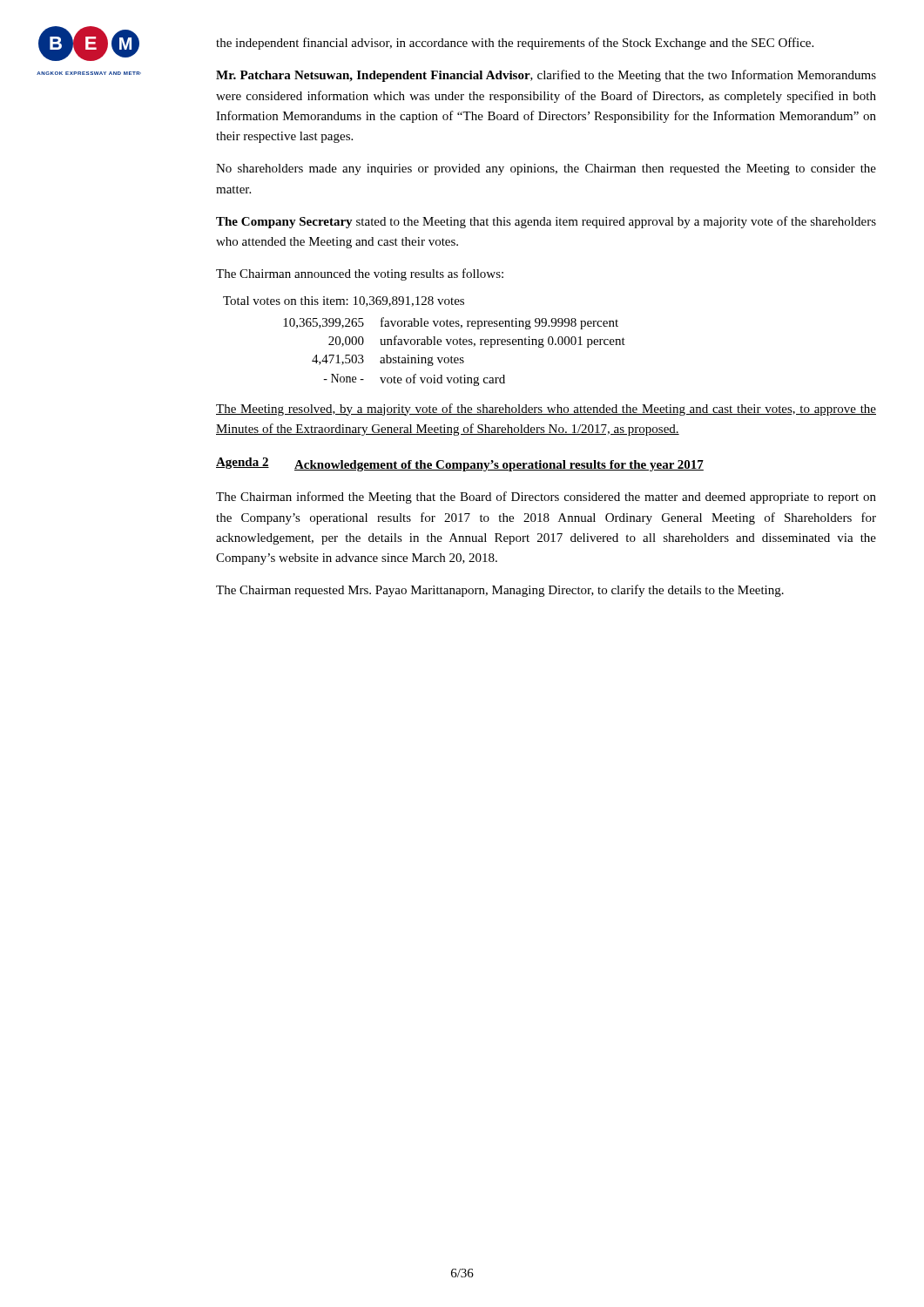The height and width of the screenshot is (1307, 924).
Task: Point to the block beginning "Mr. Patchara Netsuwan, Independent"
Action: point(546,106)
